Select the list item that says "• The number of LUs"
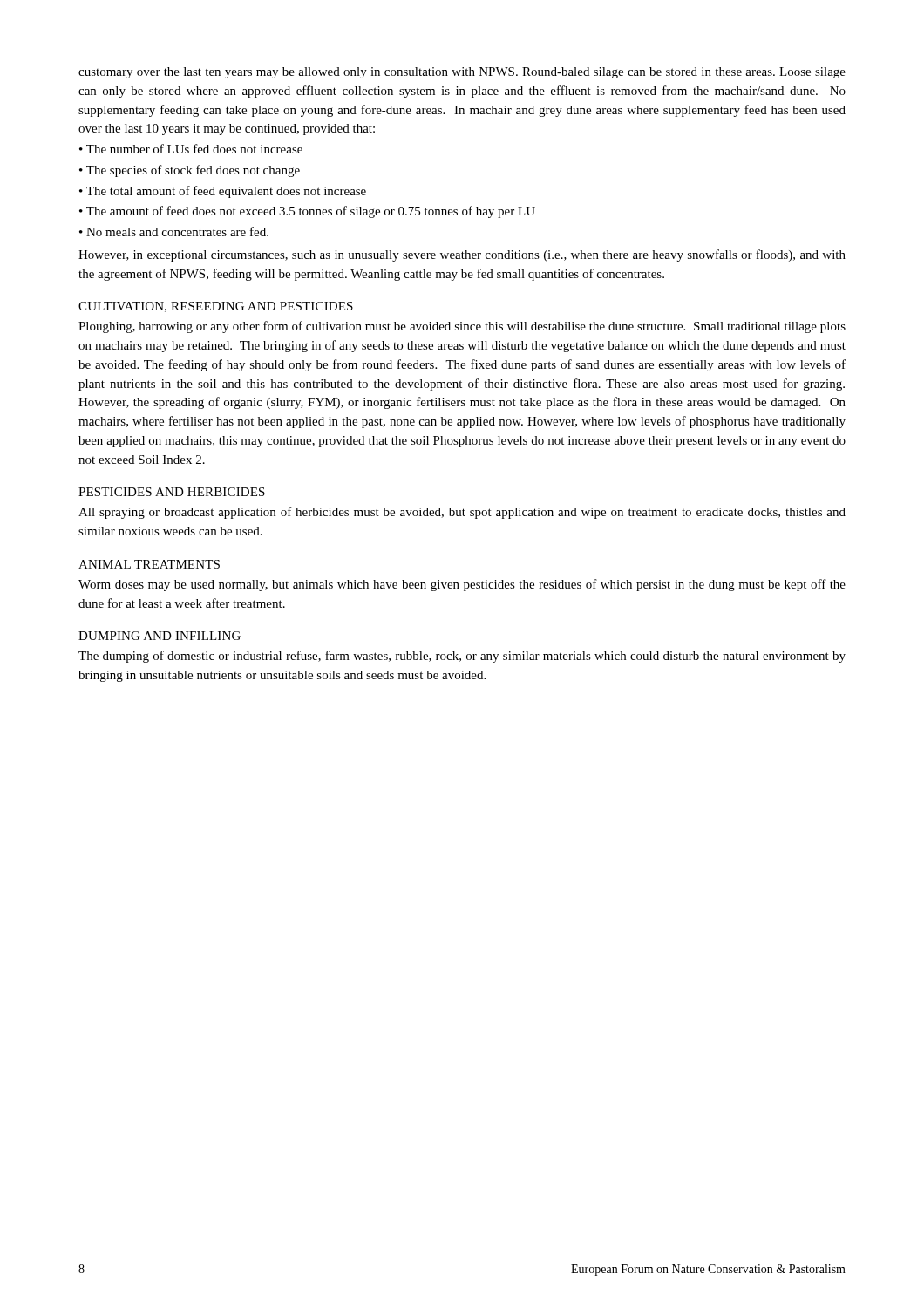924x1308 pixels. click(191, 149)
